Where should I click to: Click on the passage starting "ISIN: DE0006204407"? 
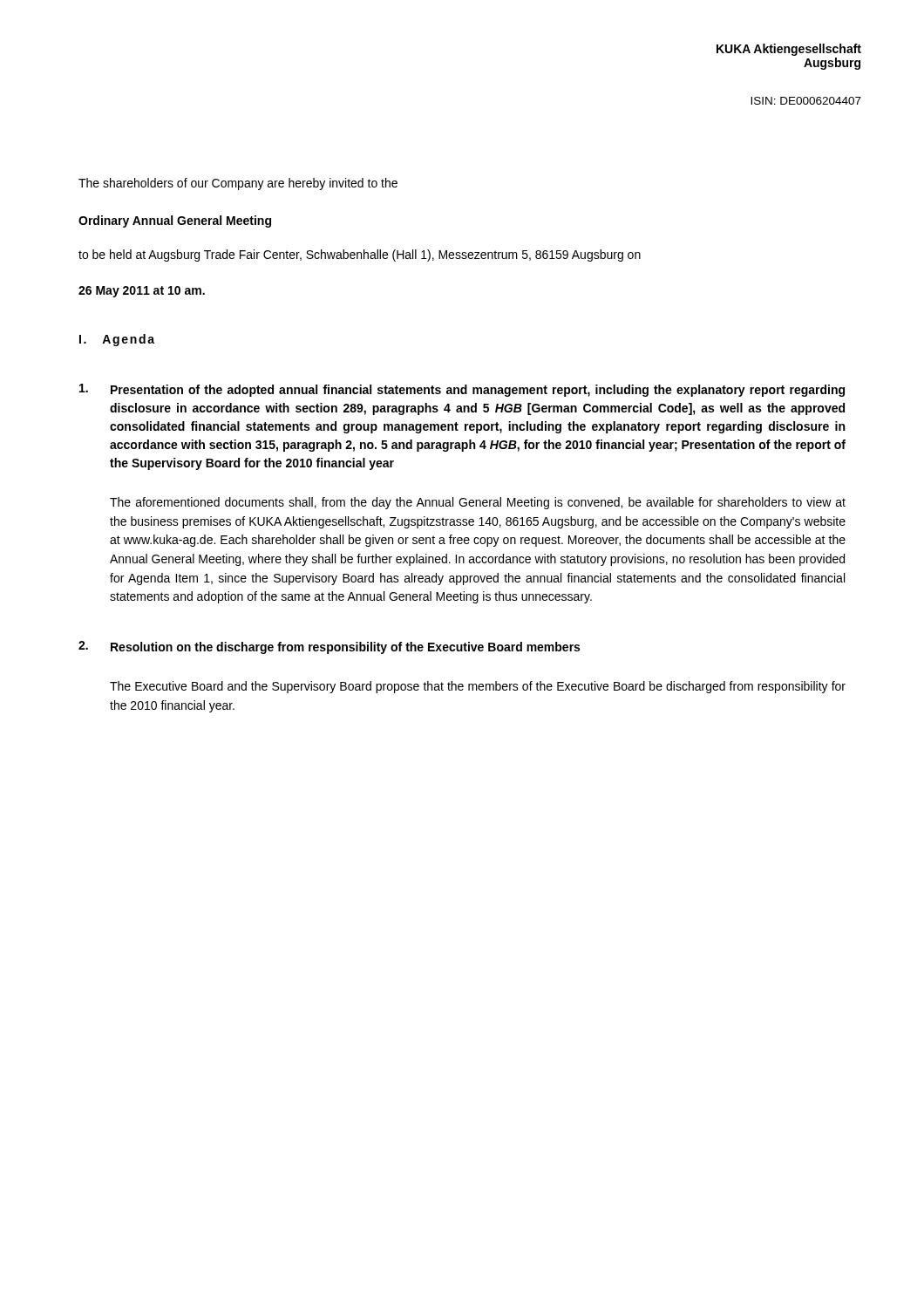tap(806, 101)
